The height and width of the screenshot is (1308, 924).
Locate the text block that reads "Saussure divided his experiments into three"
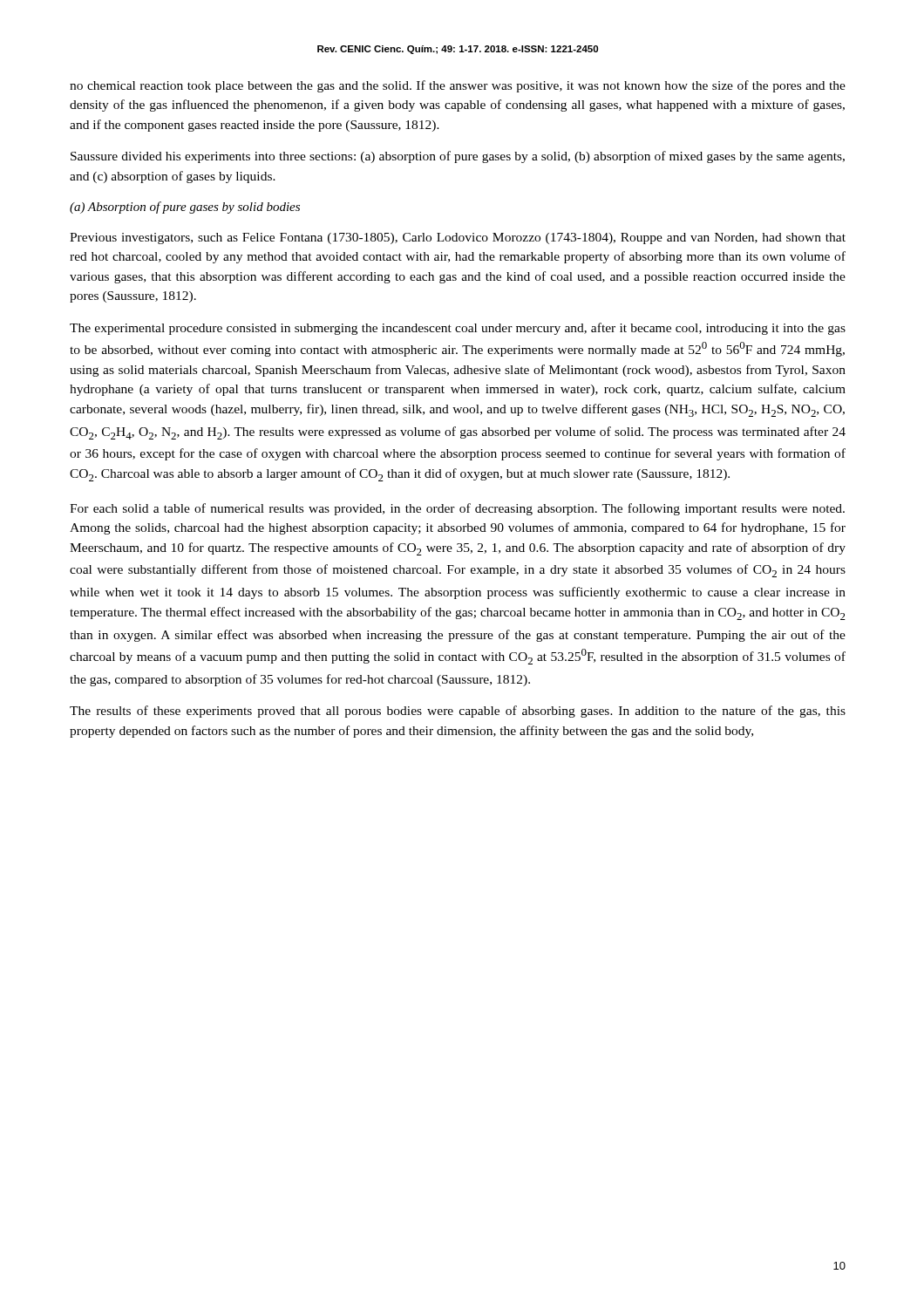(458, 166)
